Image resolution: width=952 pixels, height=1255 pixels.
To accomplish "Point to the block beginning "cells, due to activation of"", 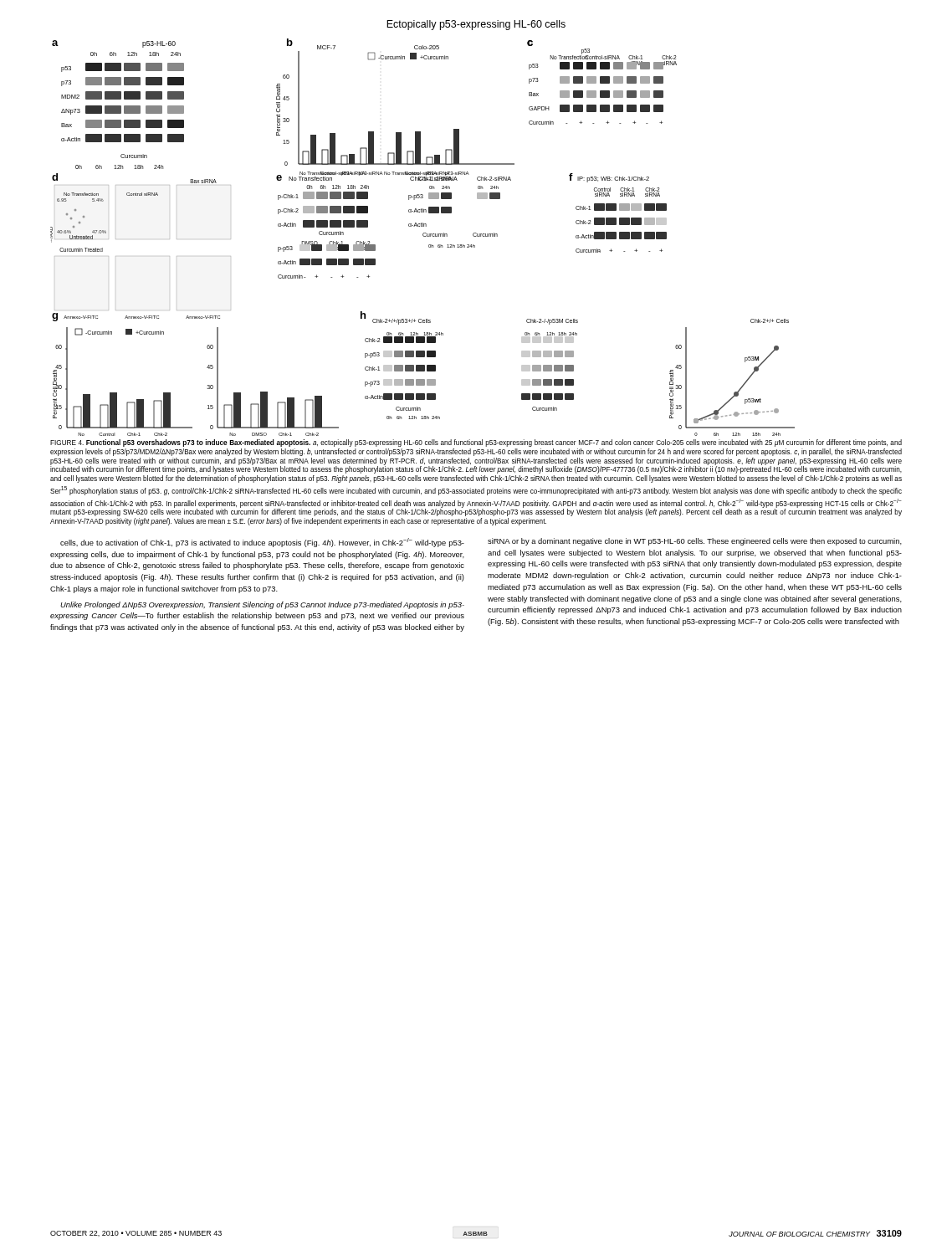I will pyautogui.click(x=476, y=584).
